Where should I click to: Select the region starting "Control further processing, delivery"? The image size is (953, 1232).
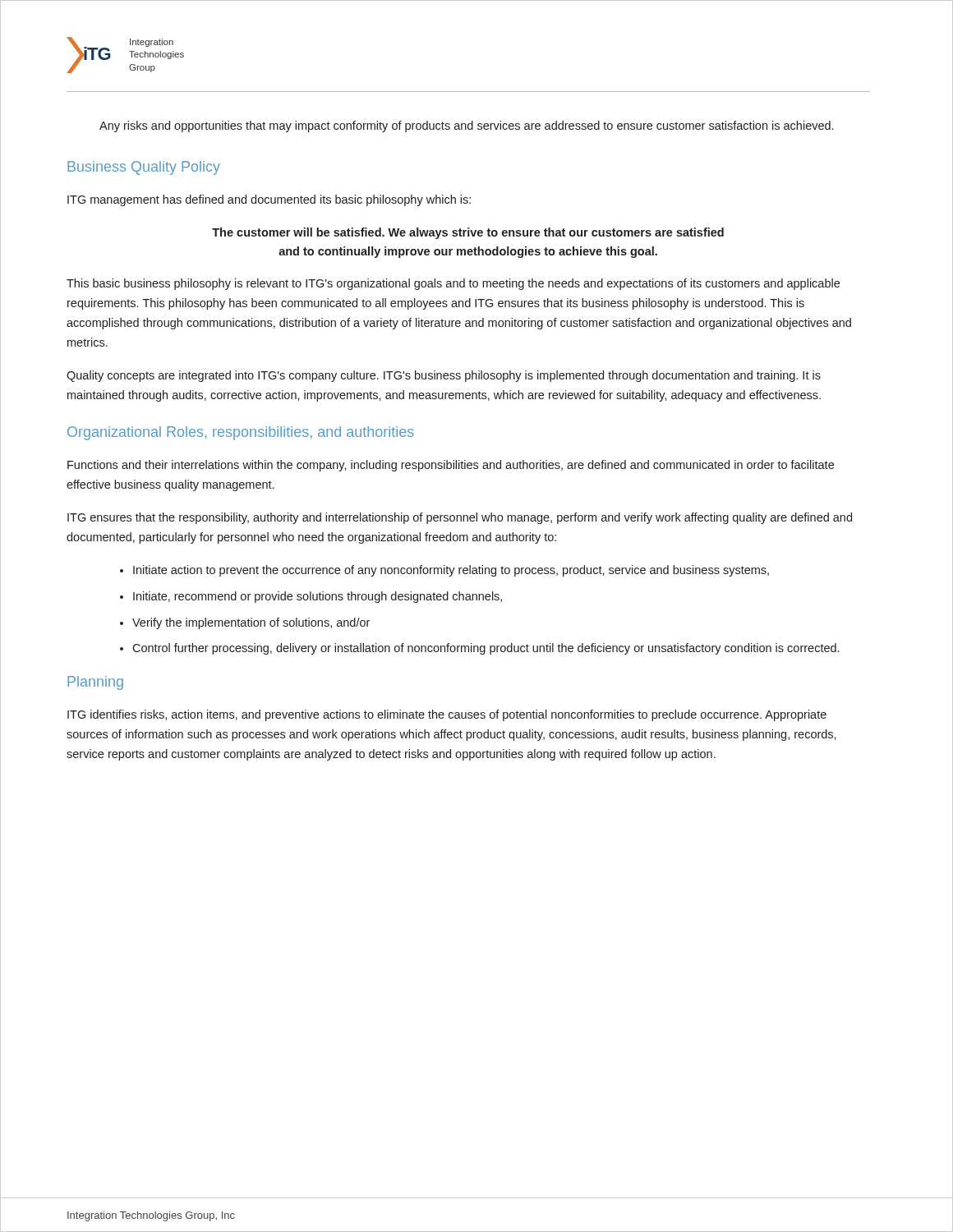486,648
